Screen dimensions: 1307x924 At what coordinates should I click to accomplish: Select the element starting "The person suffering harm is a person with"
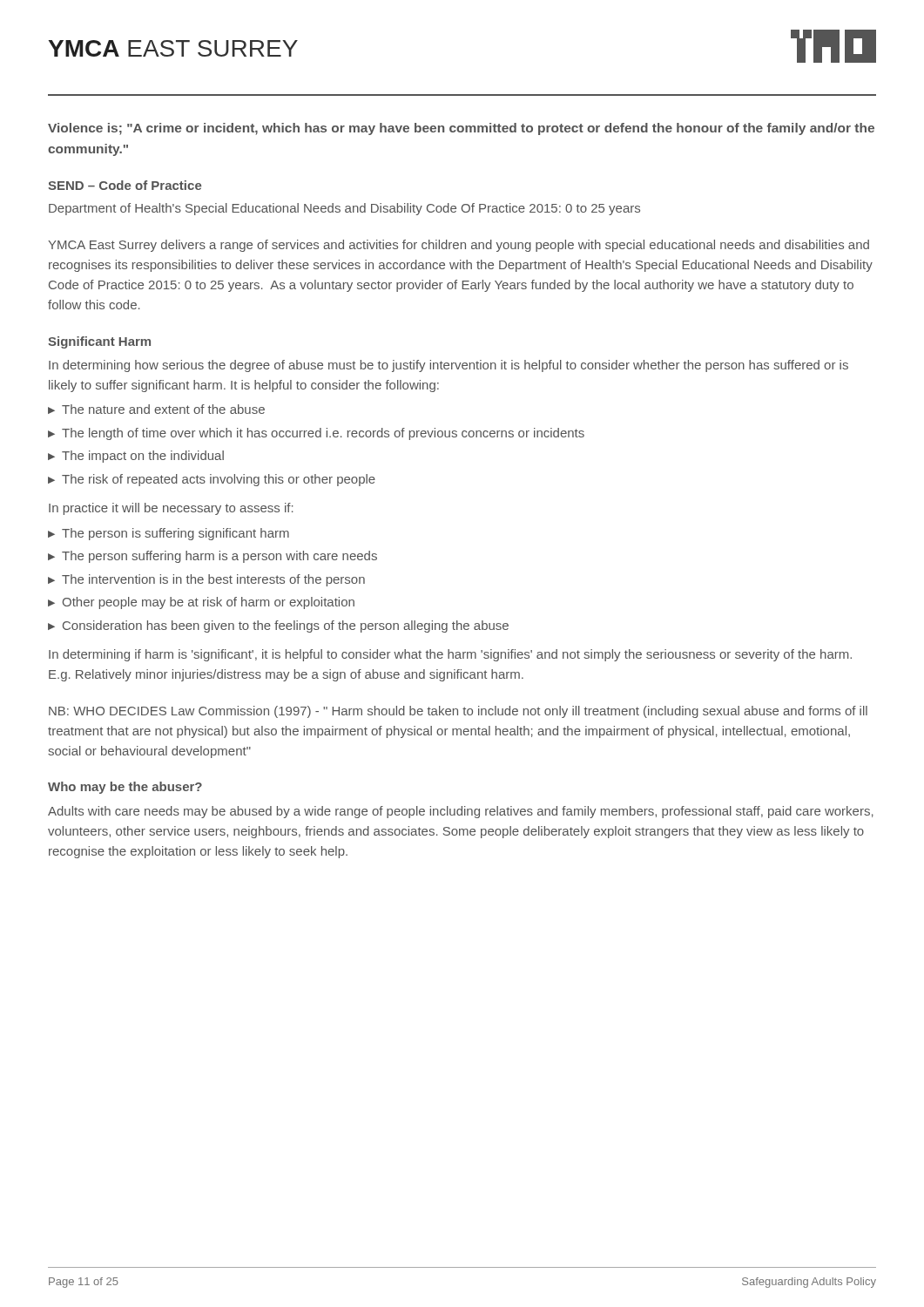pyautogui.click(x=220, y=556)
